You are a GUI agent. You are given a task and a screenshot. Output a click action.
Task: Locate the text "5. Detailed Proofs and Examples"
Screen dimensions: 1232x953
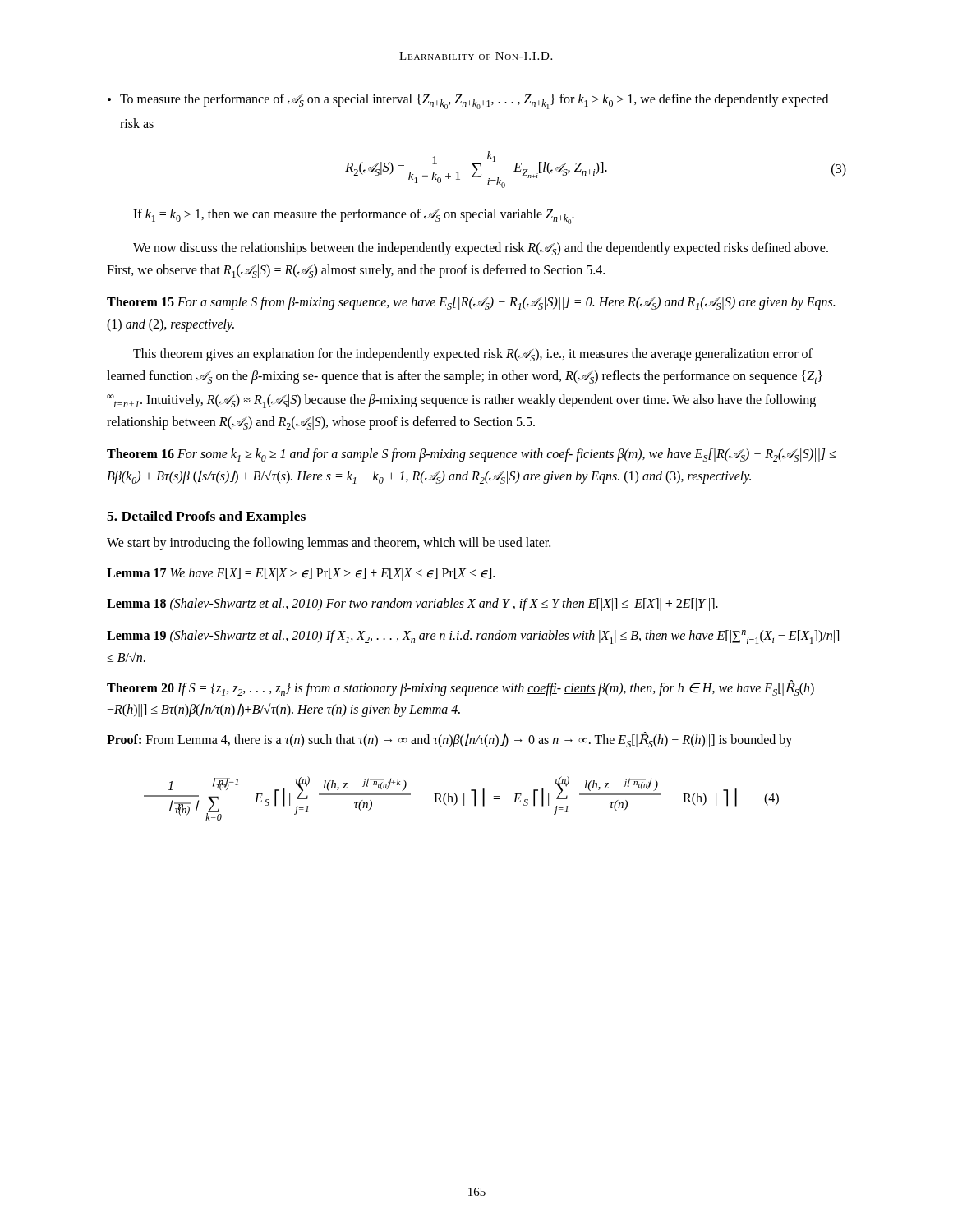[206, 516]
